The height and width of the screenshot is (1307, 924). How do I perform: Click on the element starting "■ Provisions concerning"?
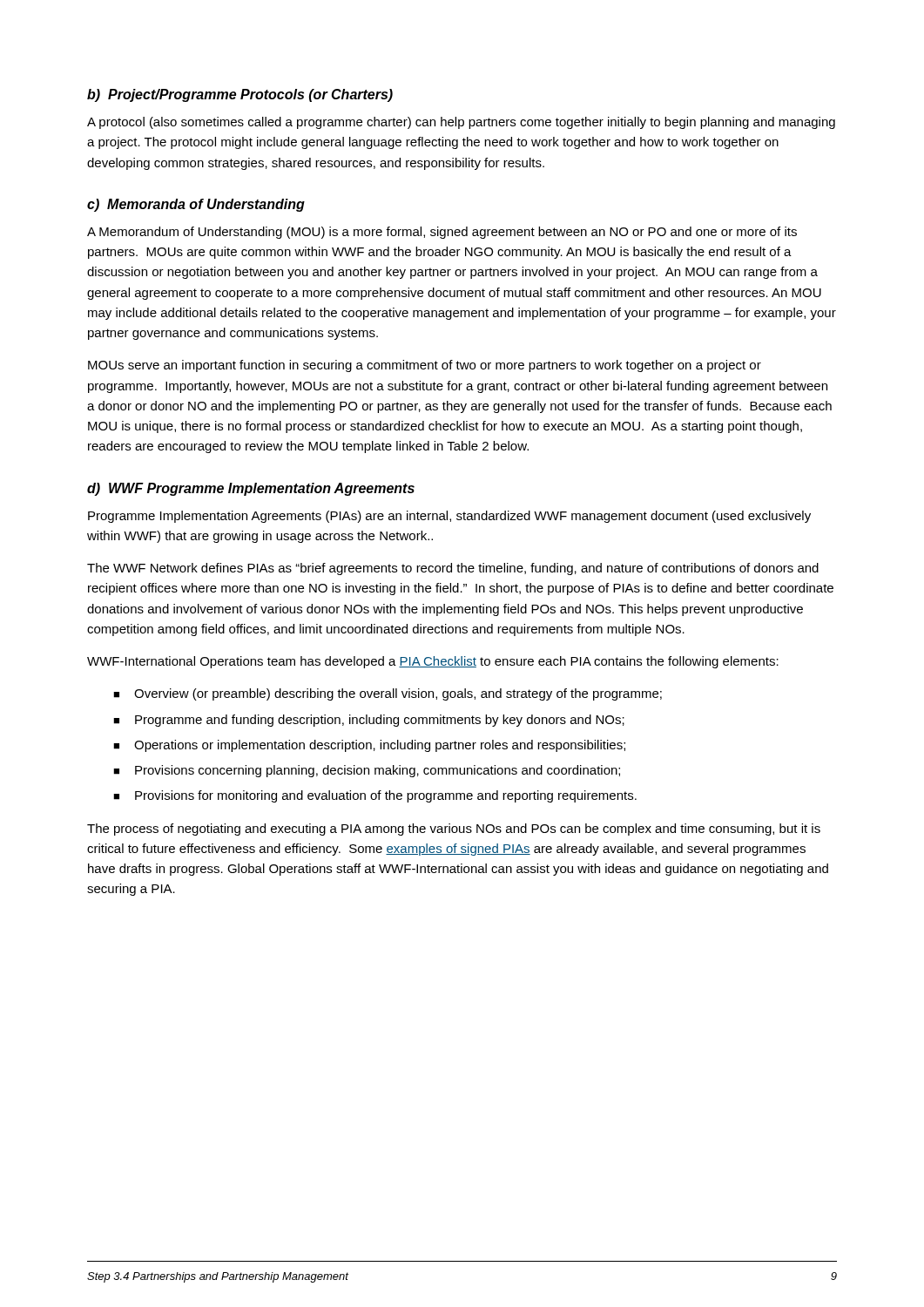(x=475, y=770)
